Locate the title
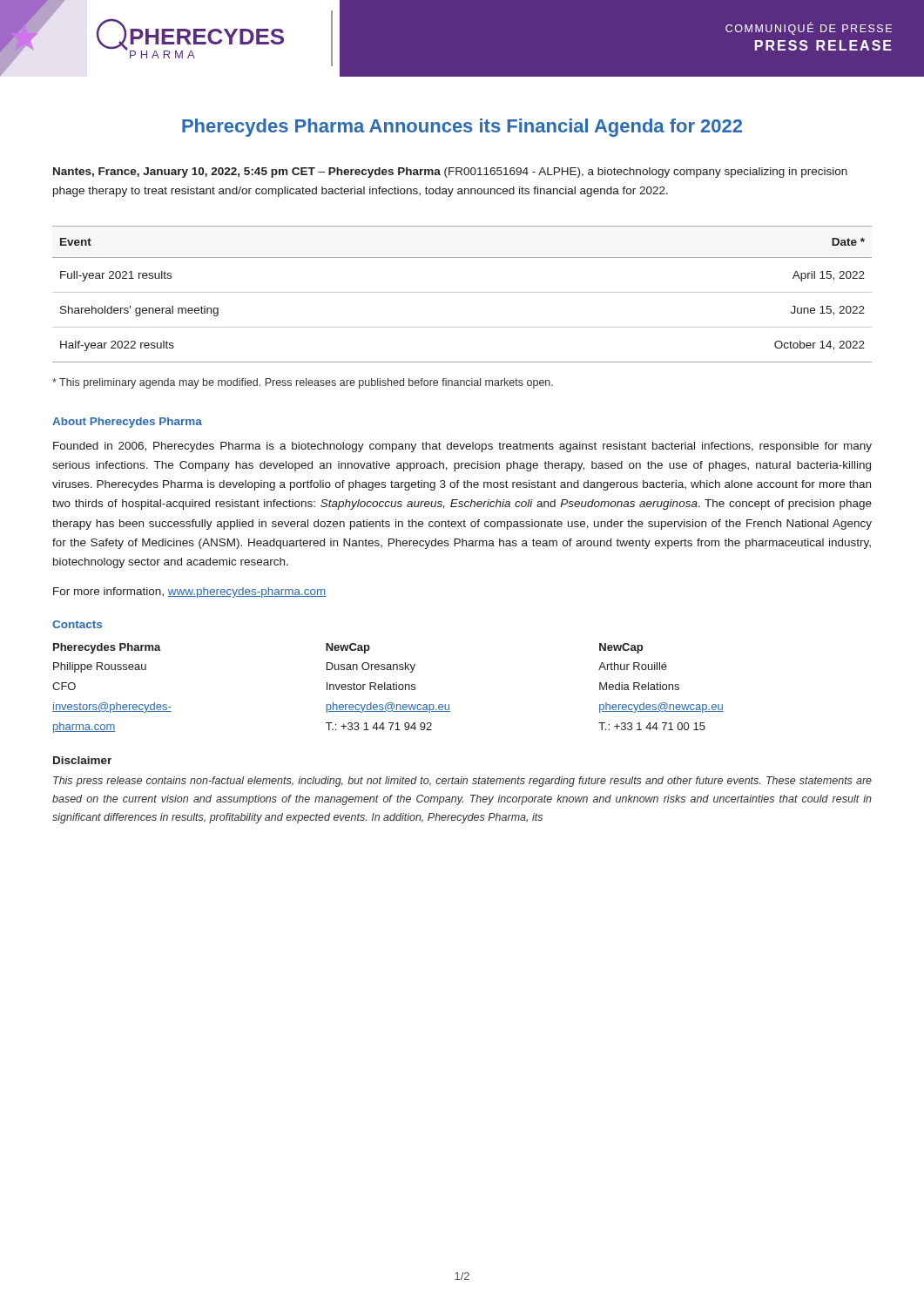The image size is (924, 1307). tap(462, 126)
